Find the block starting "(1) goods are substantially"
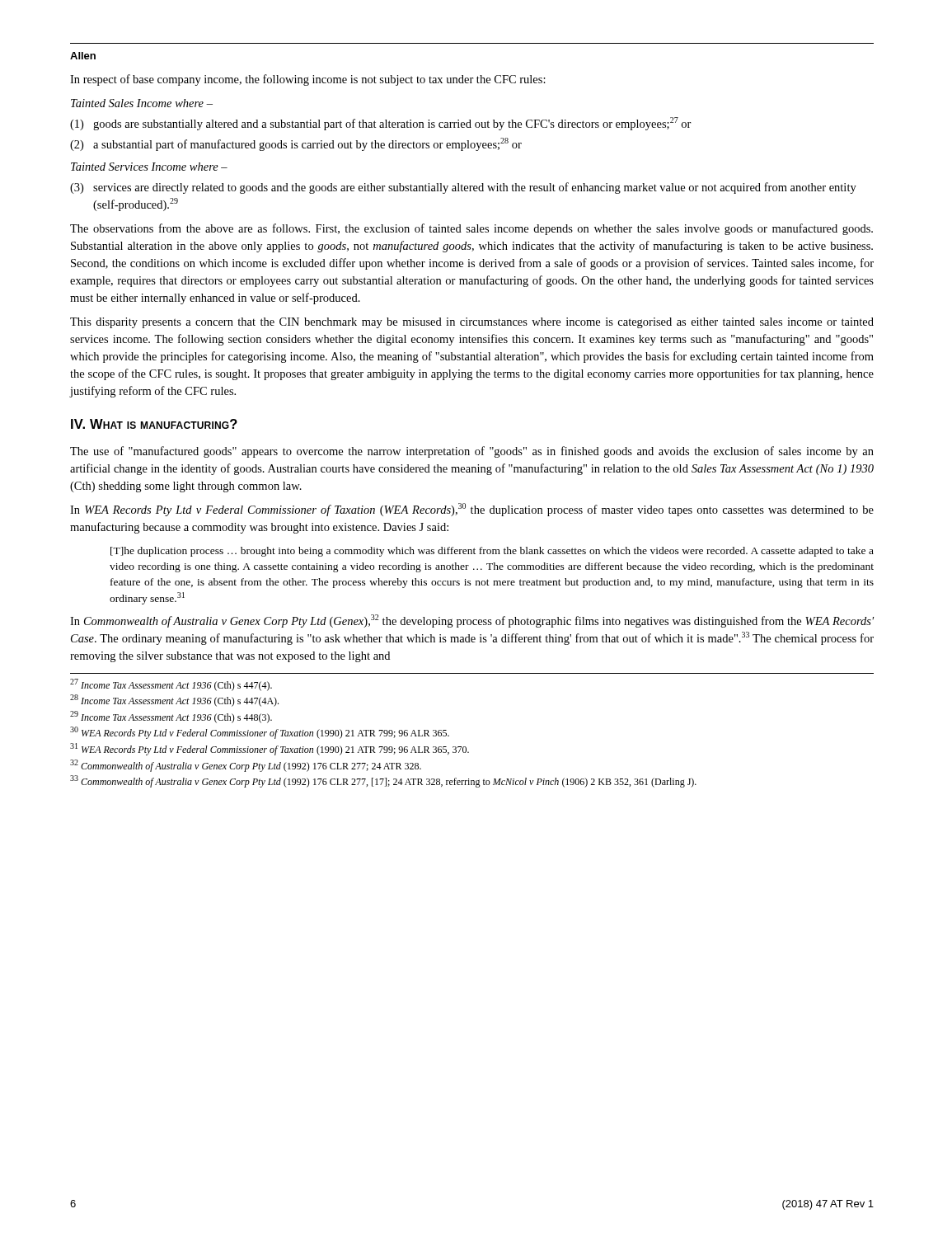Image resolution: width=952 pixels, height=1237 pixels. point(472,124)
